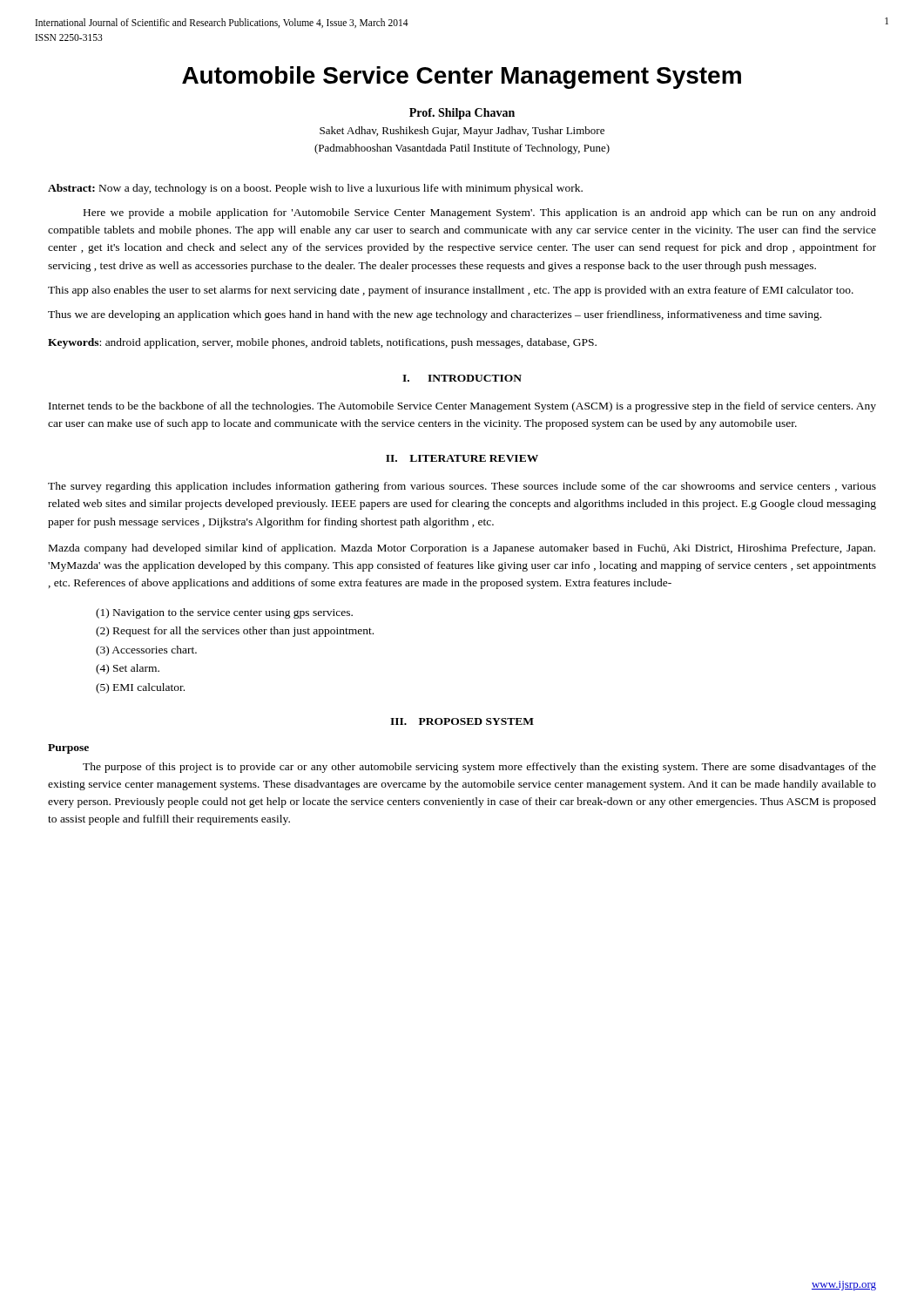Click the passage that begins "Keywords: android application, server, mobile phones, android"

pos(323,342)
